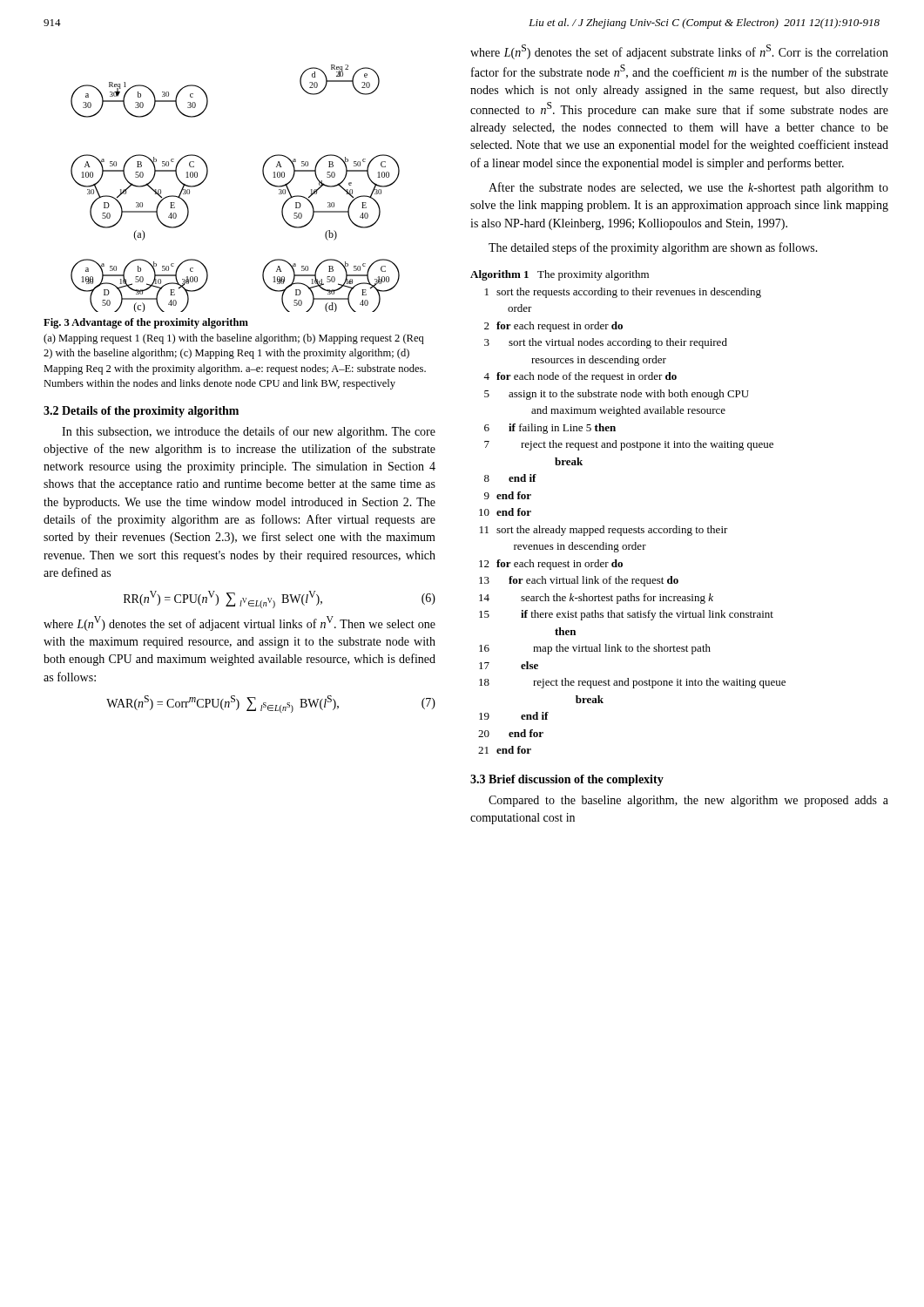Locate the caption that opens with "Fig. 3 Advantage of the proximity"
The height and width of the screenshot is (1307, 924).
[x=235, y=353]
